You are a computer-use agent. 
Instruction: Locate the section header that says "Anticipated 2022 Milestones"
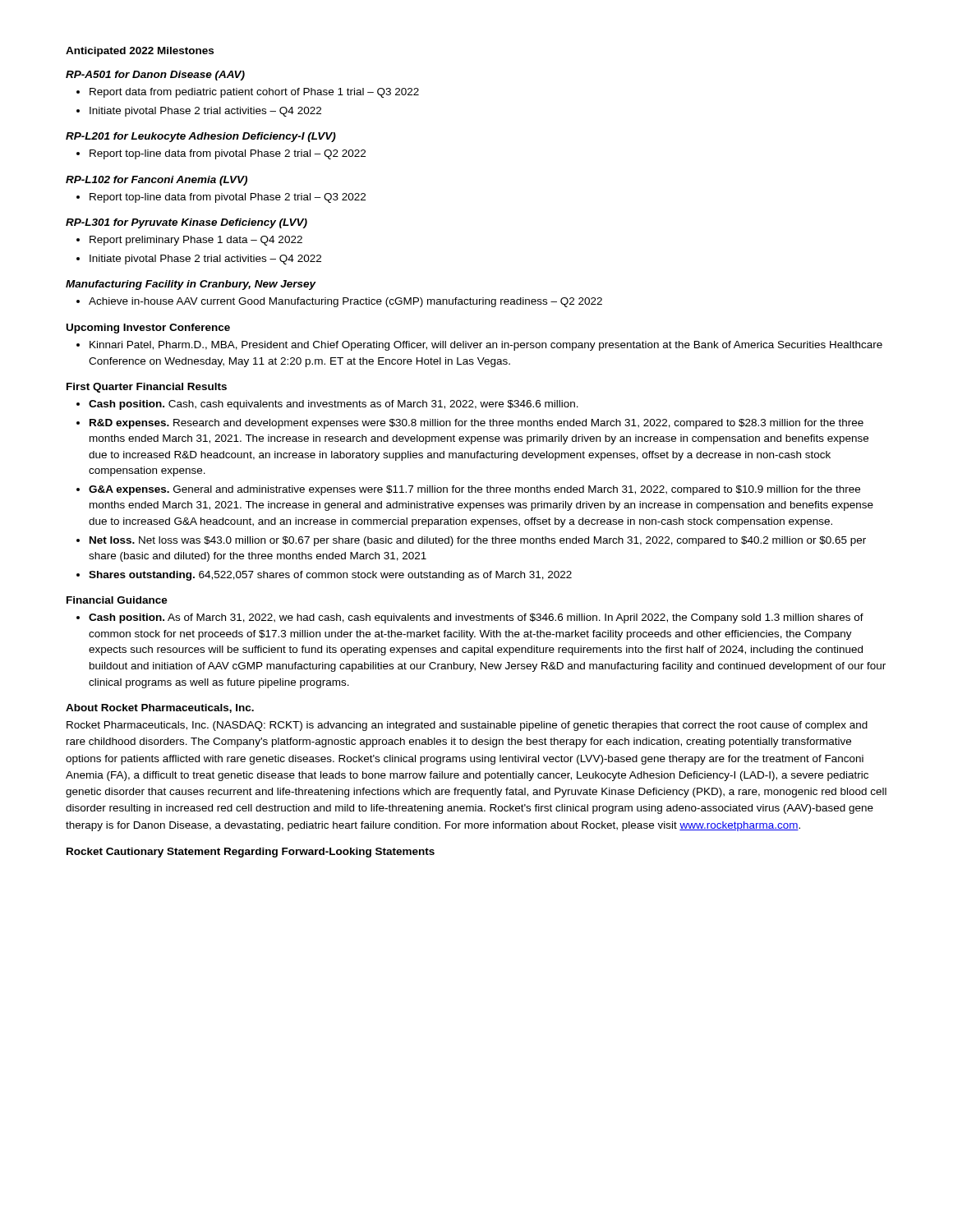coord(140,51)
